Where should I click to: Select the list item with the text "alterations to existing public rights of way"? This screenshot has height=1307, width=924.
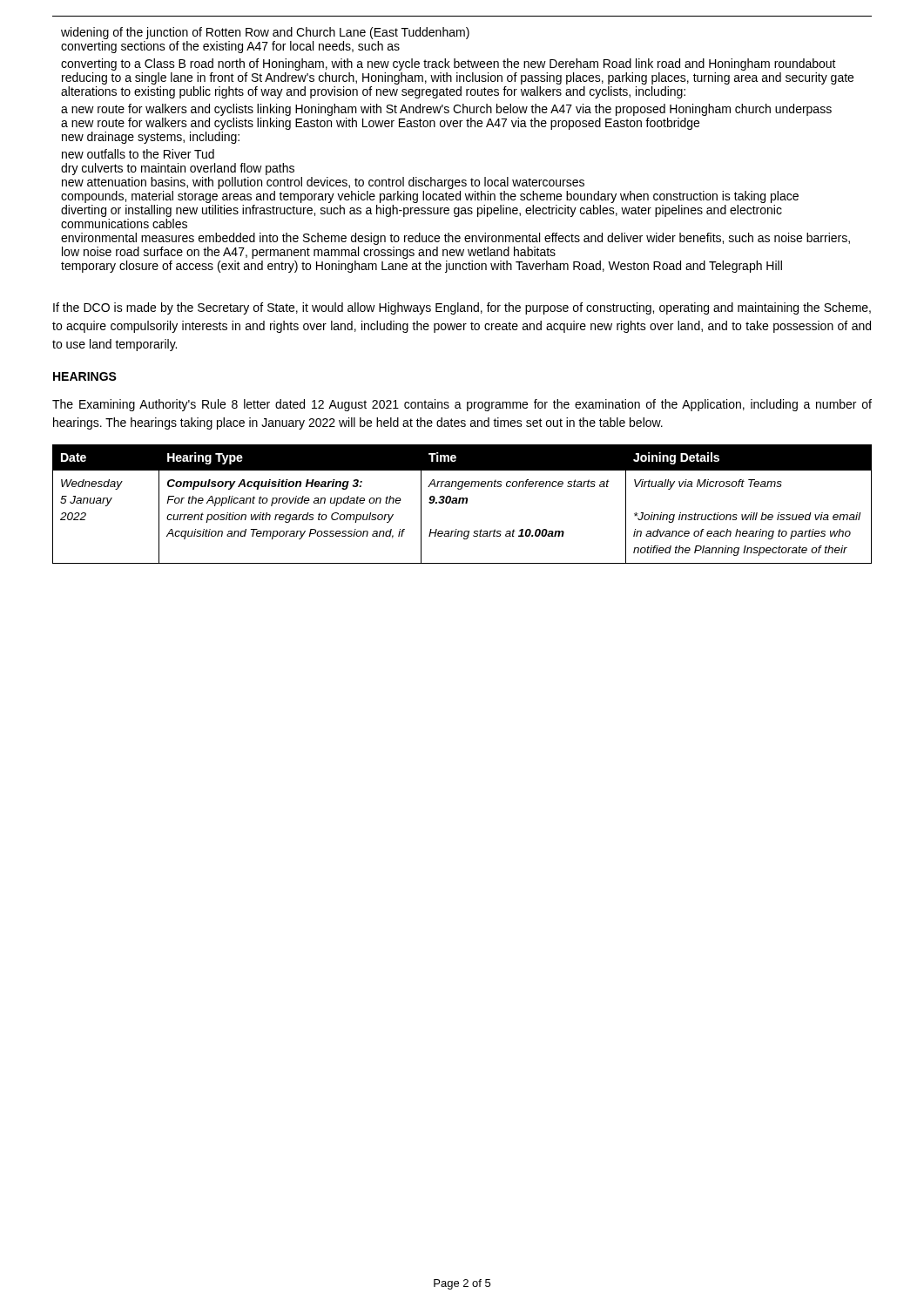466,107
